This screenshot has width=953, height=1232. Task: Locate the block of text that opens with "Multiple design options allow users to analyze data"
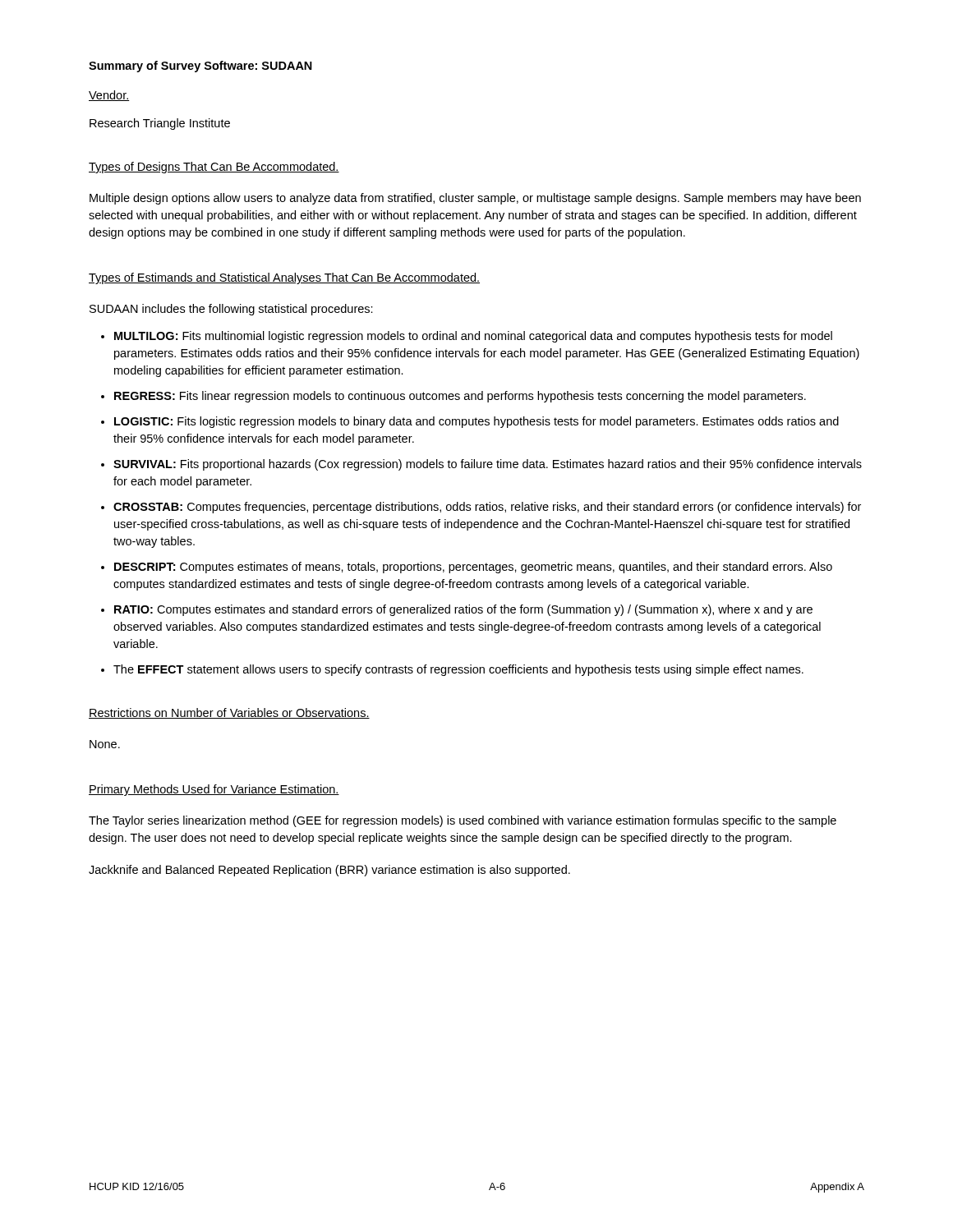(476, 216)
